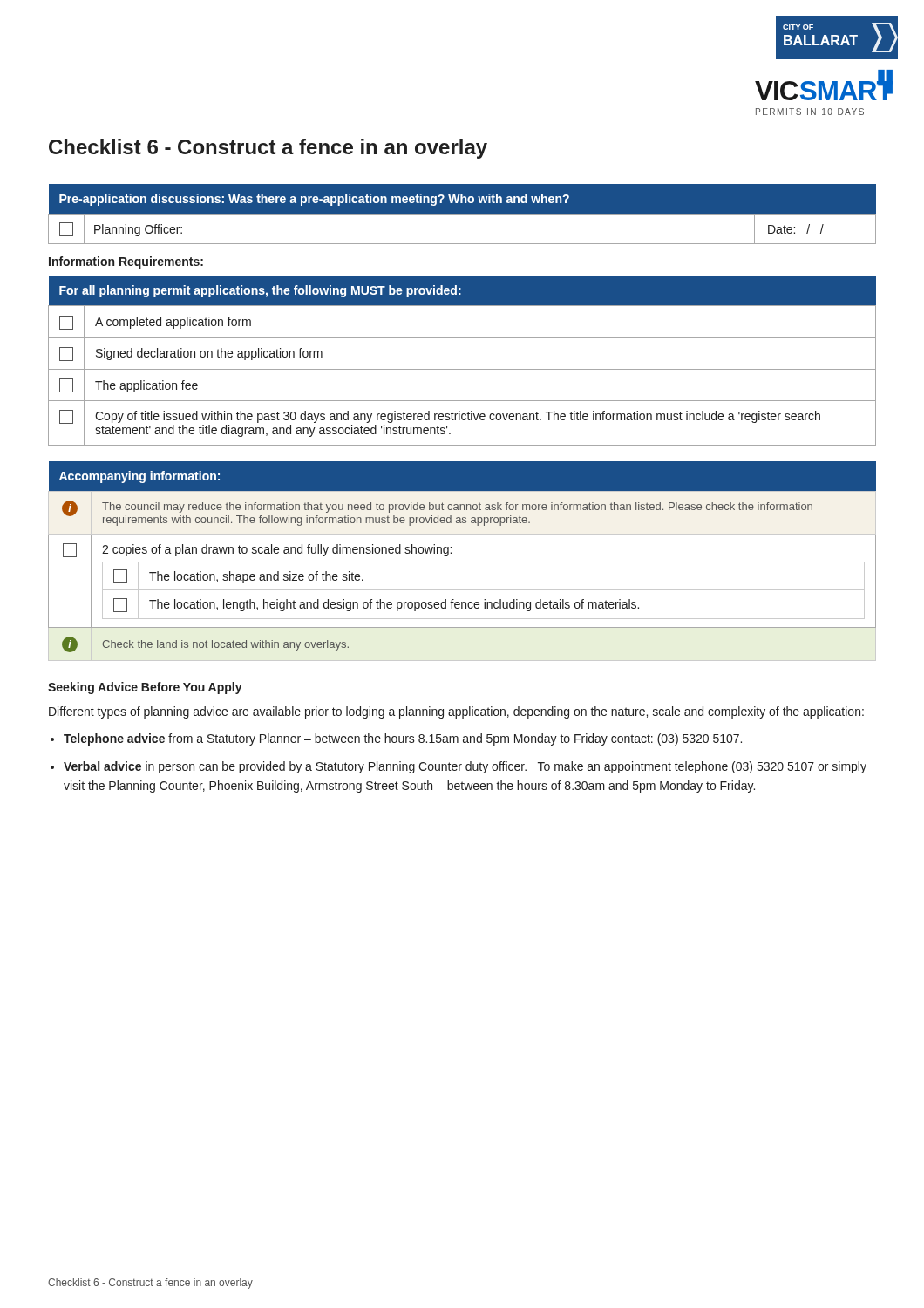Click on the section header that reads "Seeking Advice Before You Apply"

point(145,687)
